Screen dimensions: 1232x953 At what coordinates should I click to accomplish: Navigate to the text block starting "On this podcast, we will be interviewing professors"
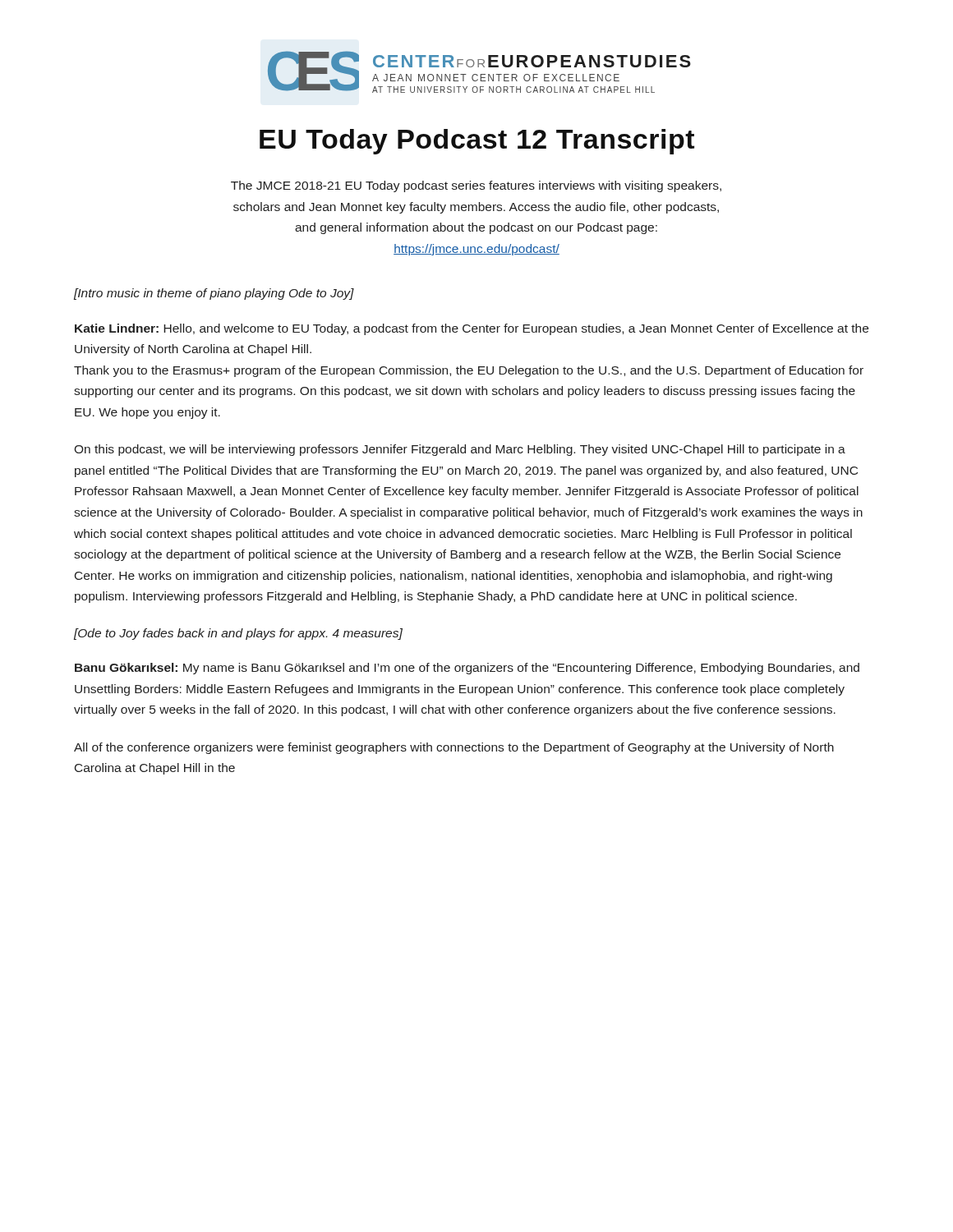[x=468, y=523]
